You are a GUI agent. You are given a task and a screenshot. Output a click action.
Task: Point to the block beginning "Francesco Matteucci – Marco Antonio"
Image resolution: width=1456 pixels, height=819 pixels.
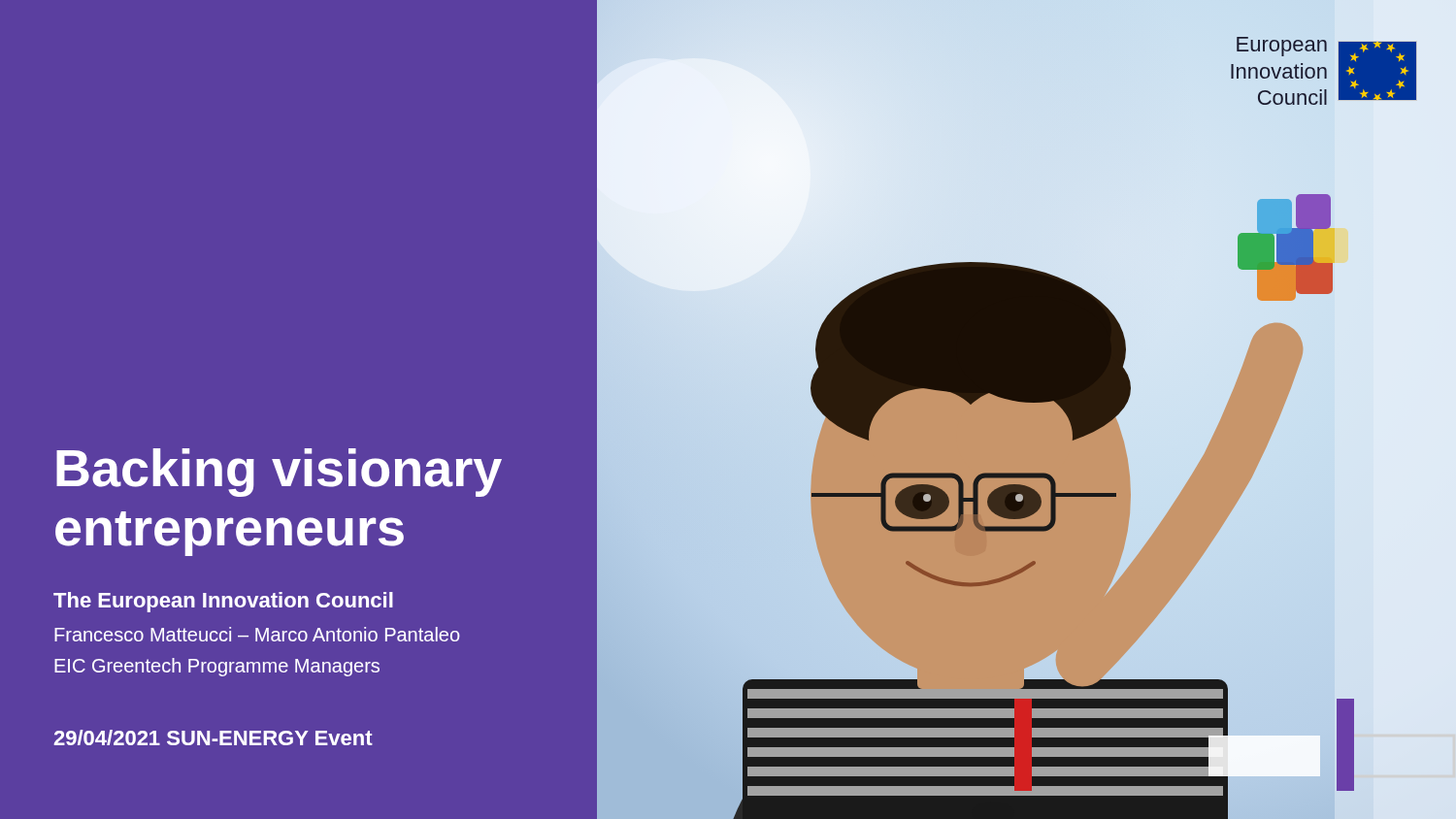[257, 635]
